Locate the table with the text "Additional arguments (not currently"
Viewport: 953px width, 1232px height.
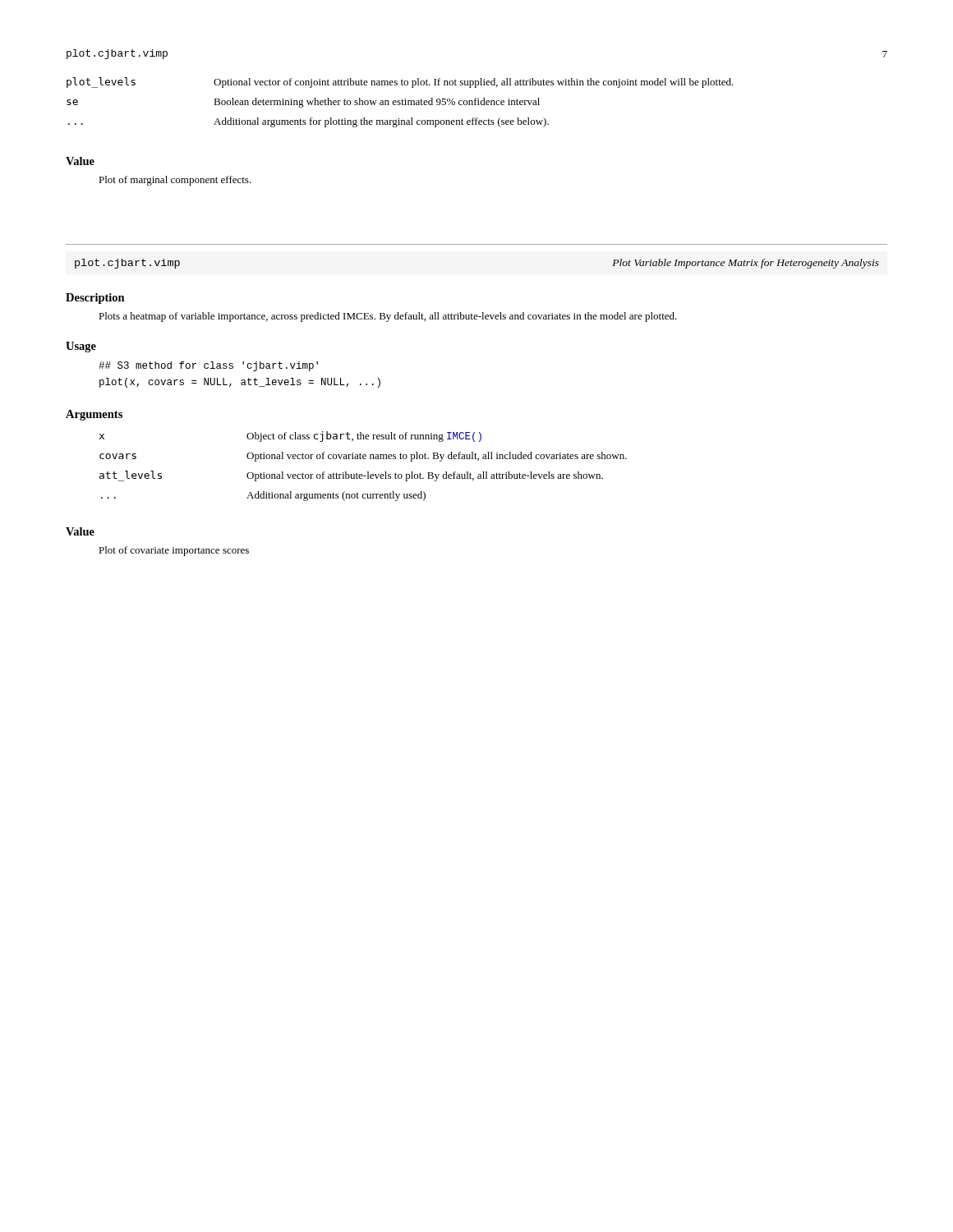point(476,466)
